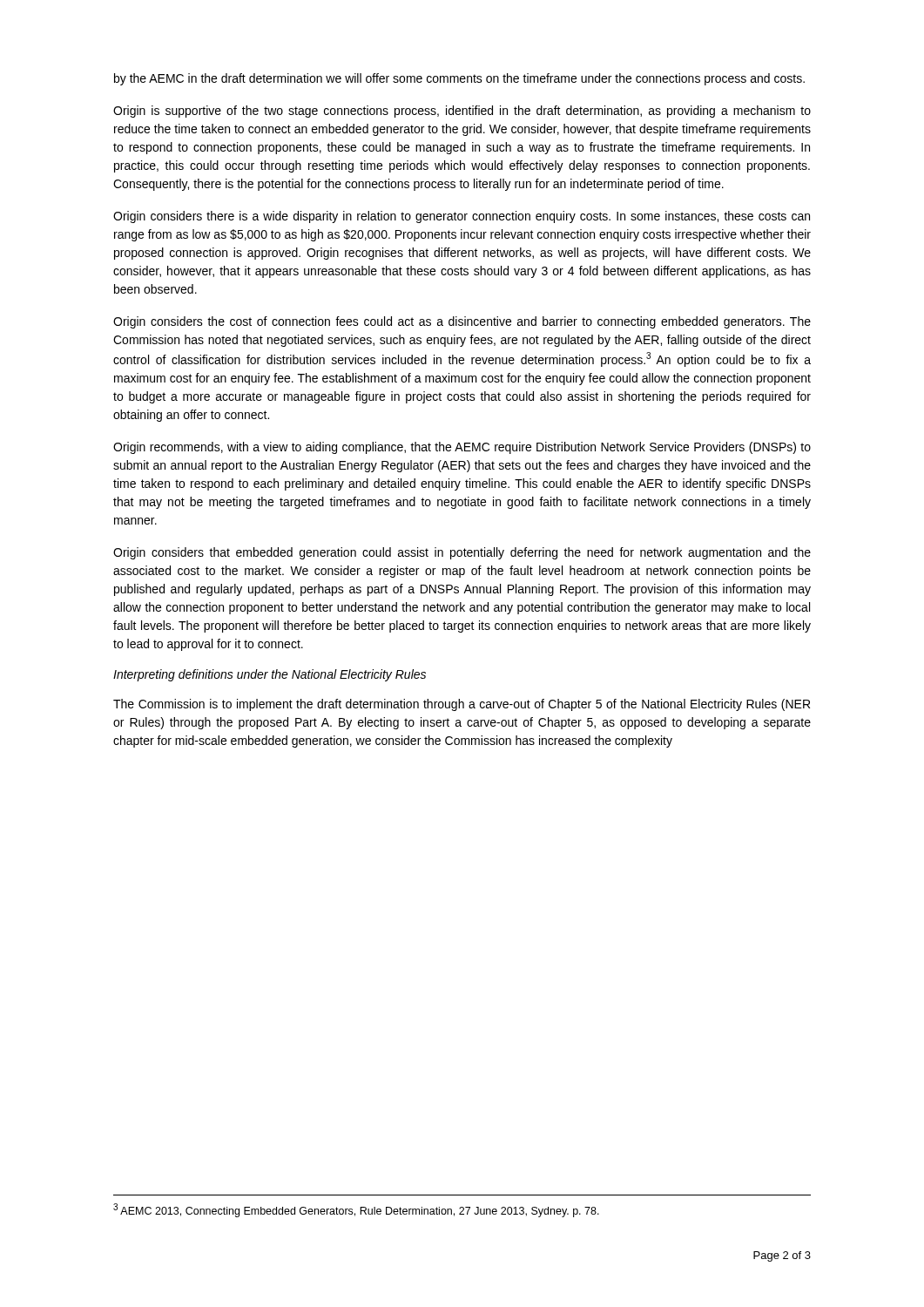This screenshot has width=924, height=1307.
Task: Where is the passage that starts "Origin considers that"?
Action: 462,598
